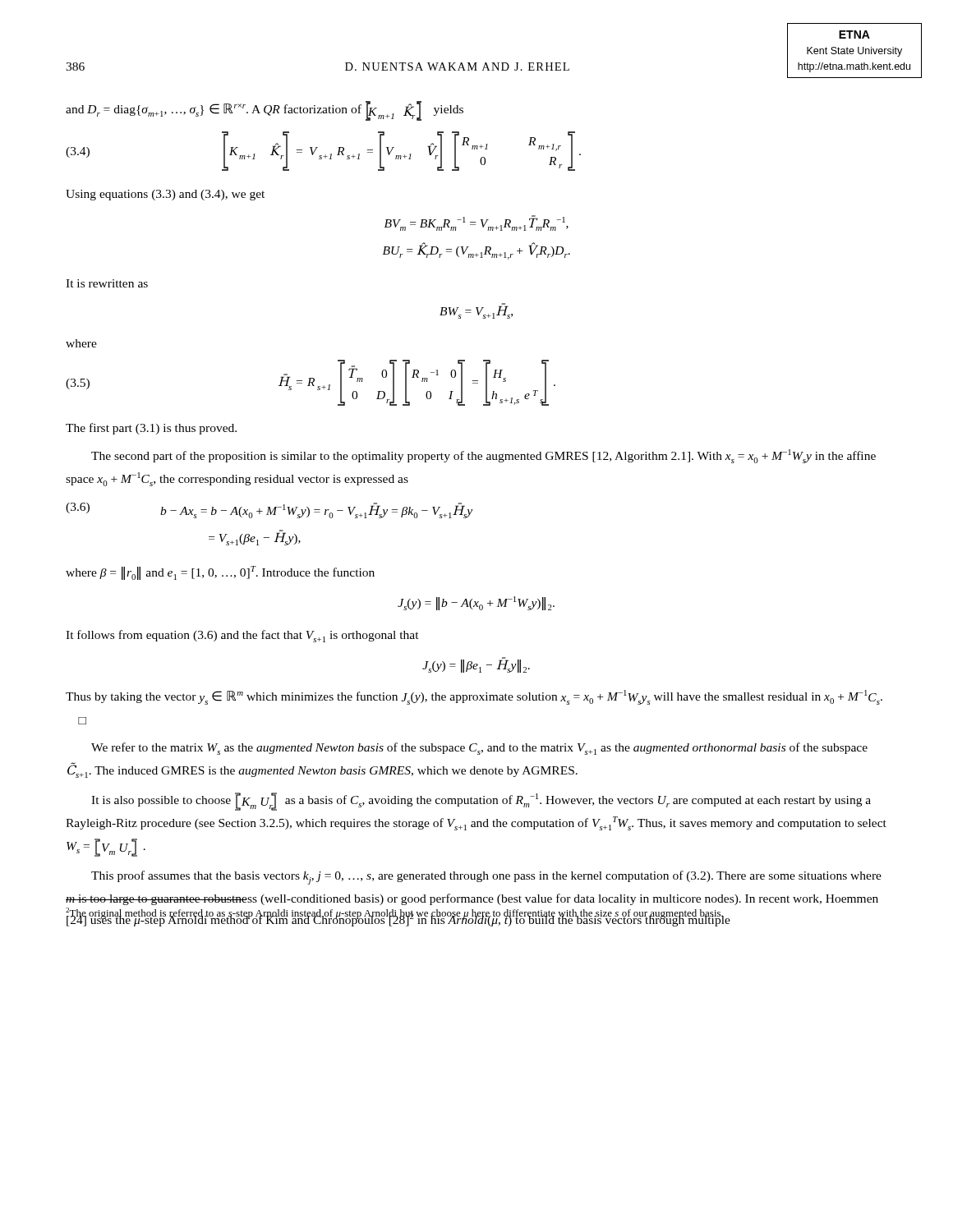Image resolution: width=953 pixels, height=1232 pixels.
Task: Where is the formula that starts "BVm = BKmRm−1"?
Action: 476,223
